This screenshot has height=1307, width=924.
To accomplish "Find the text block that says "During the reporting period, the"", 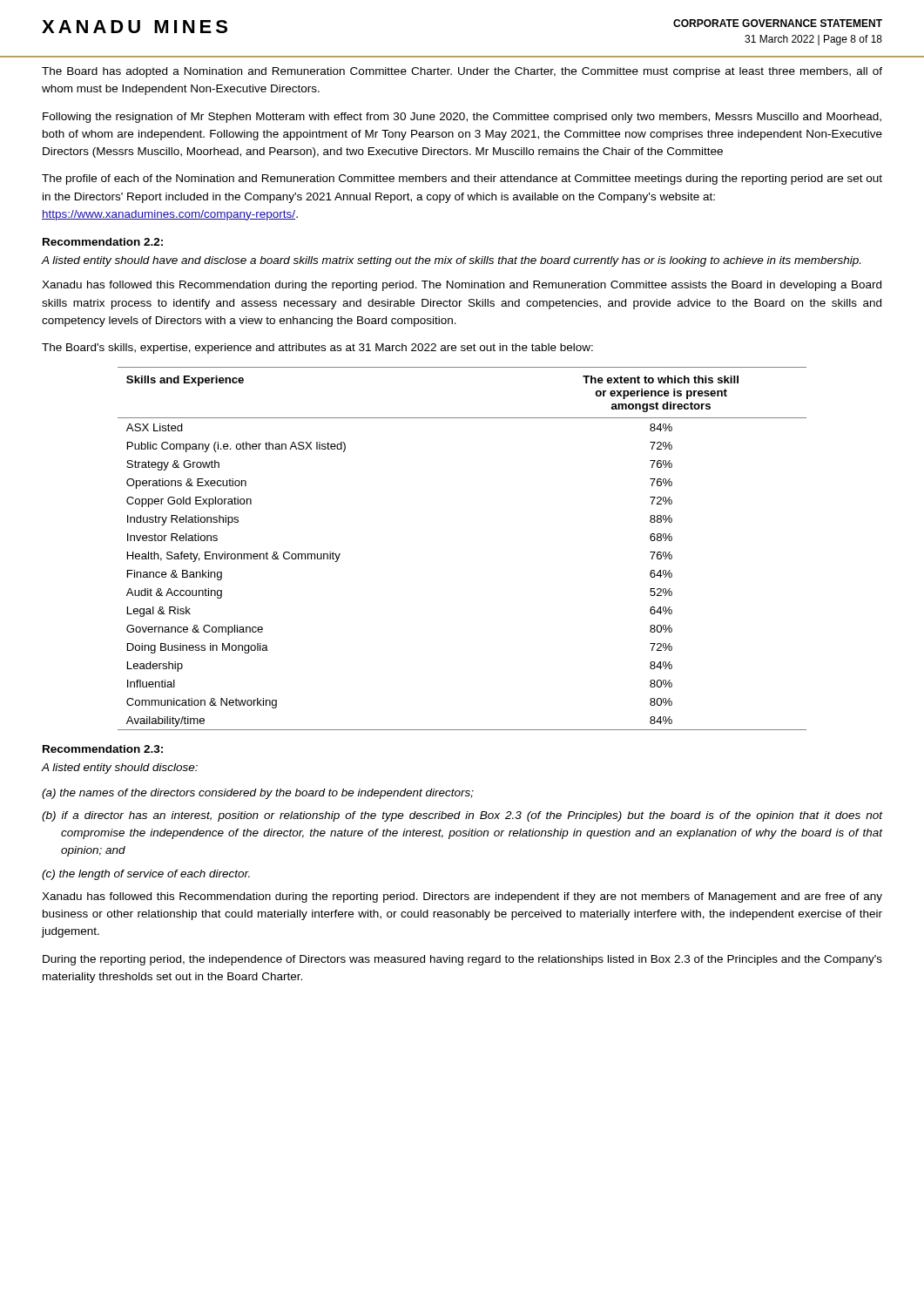I will (462, 967).
